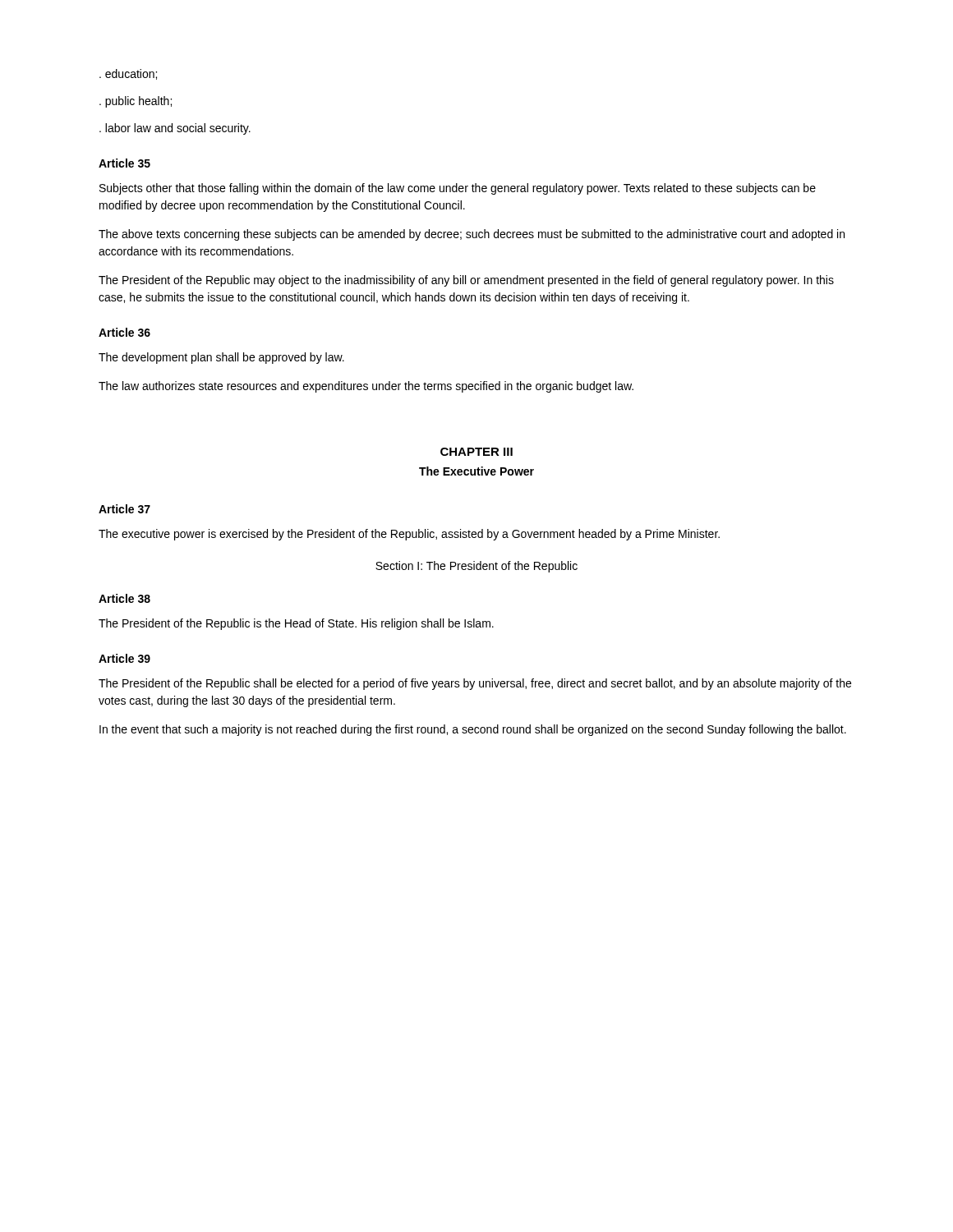Select the text block containing "Section I: The President of"
The height and width of the screenshot is (1232, 953).
476,566
